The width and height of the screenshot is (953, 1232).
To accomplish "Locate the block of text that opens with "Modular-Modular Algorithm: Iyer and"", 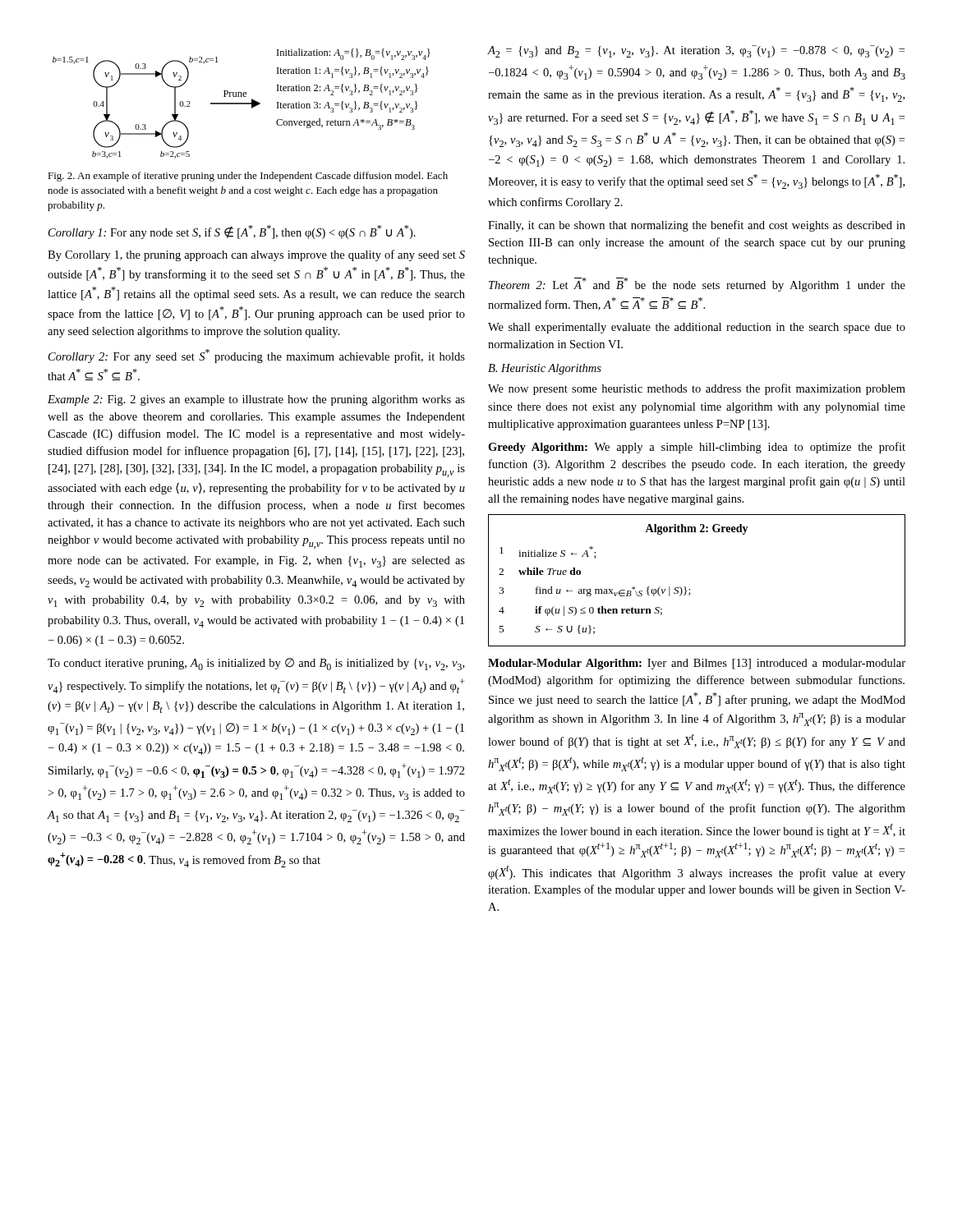I will click(x=697, y=785).
